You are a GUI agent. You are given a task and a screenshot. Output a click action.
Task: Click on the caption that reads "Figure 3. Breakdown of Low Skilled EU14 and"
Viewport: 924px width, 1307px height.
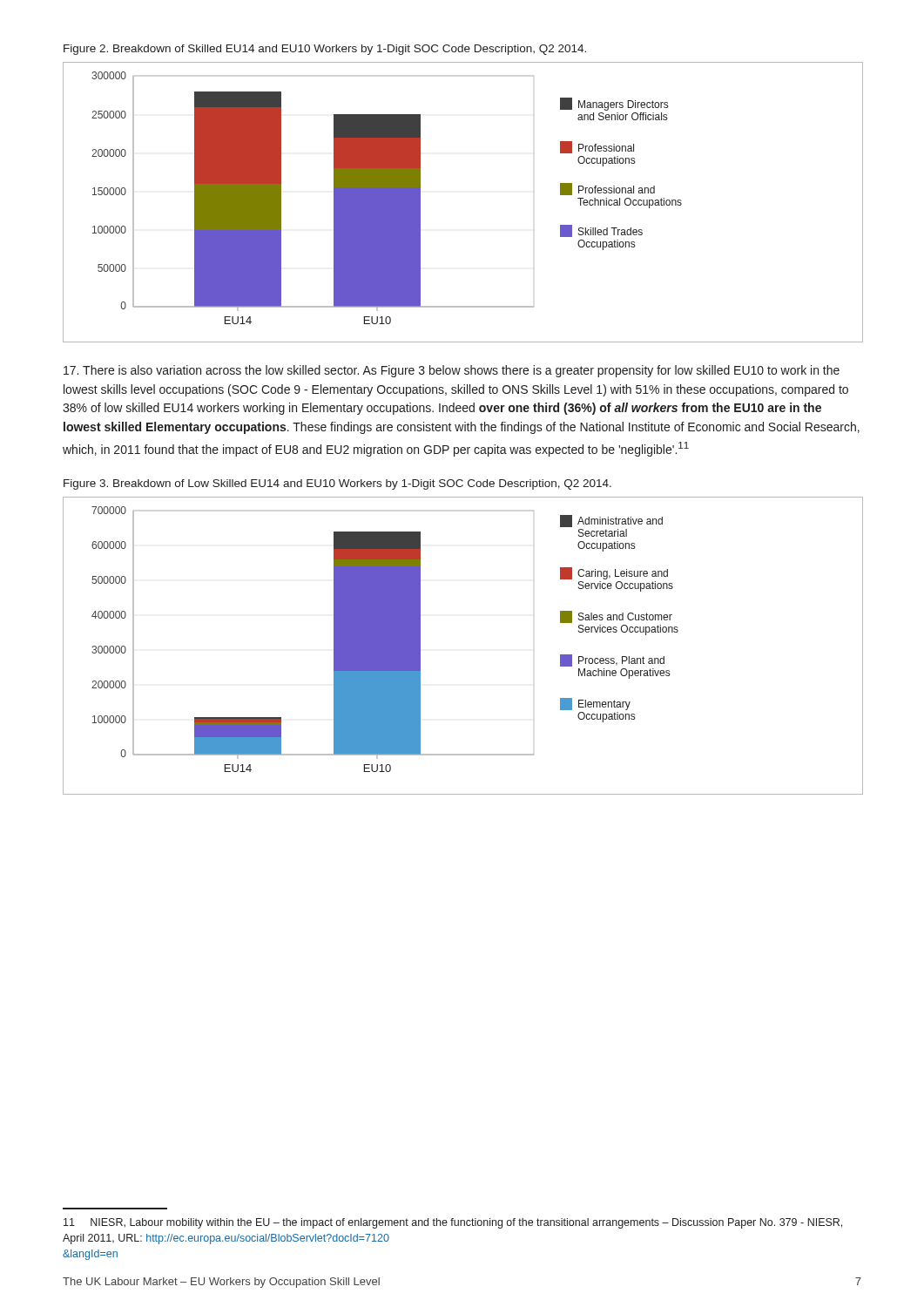[x=337, y=483]
